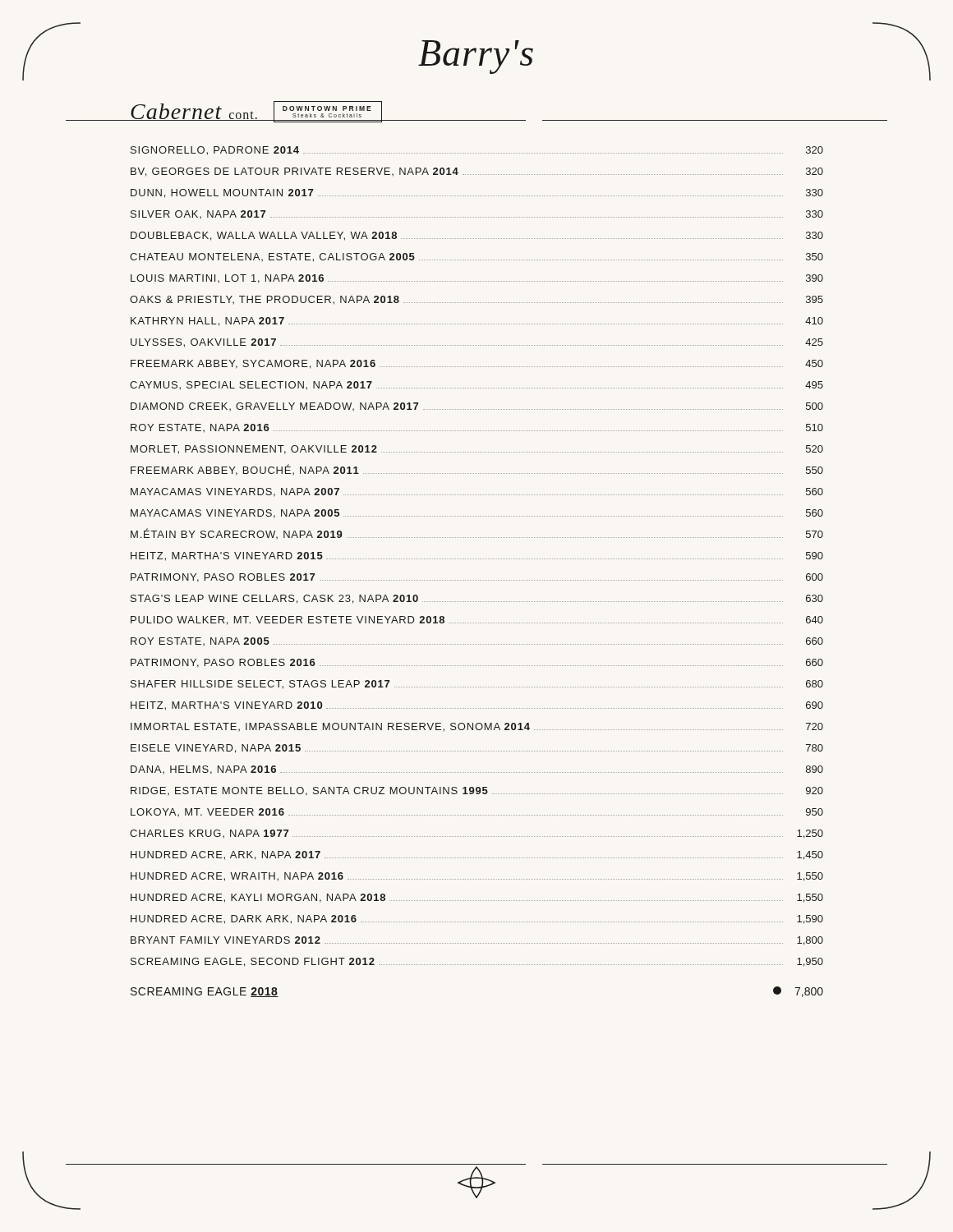953x1232 pixels.
Task: Locate the list item with the text "HEITZ, MARTHA'S VINEYARD 2015 590"
Action: (476, 556)
